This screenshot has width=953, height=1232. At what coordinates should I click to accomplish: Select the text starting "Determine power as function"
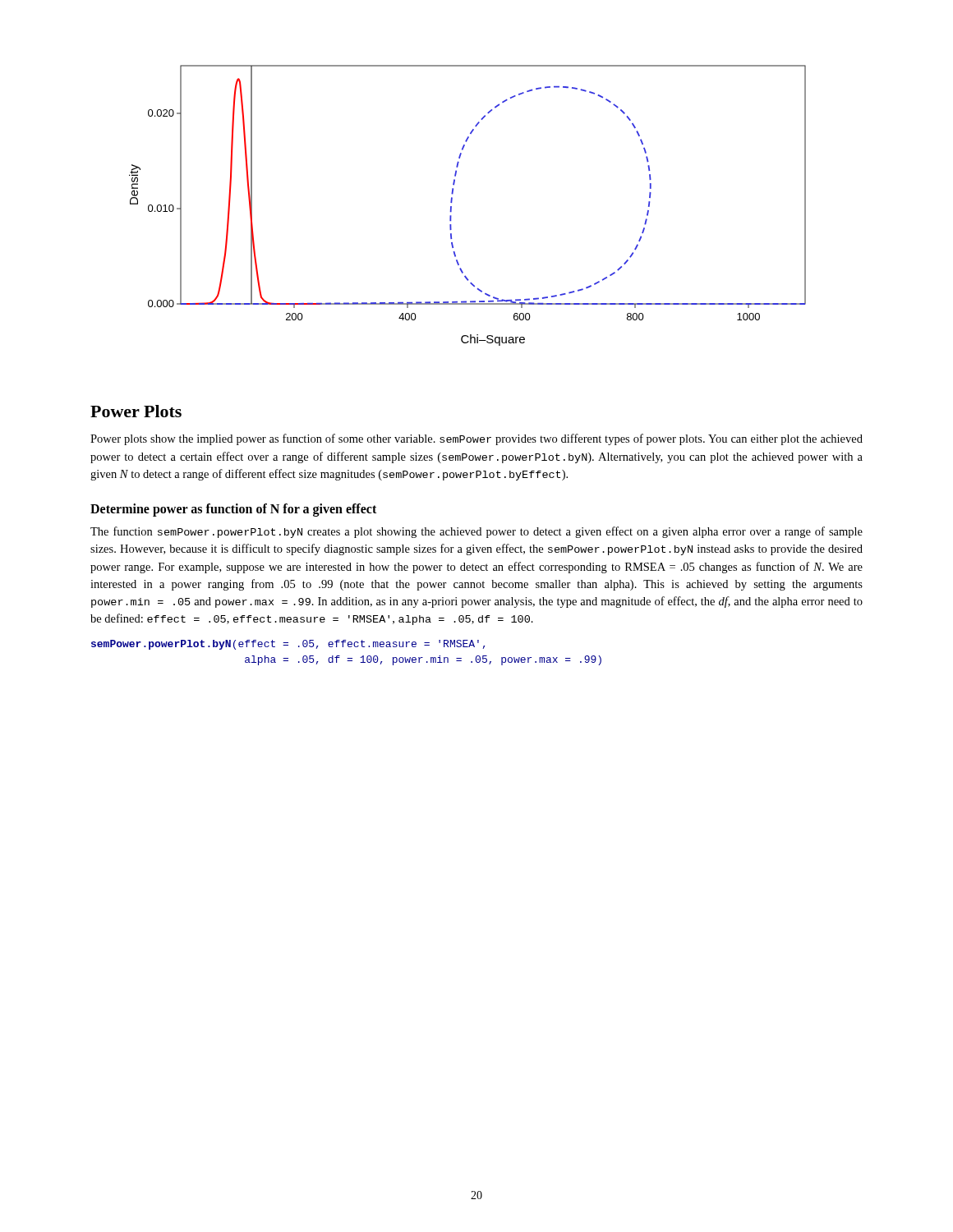(x=233, y=509)
